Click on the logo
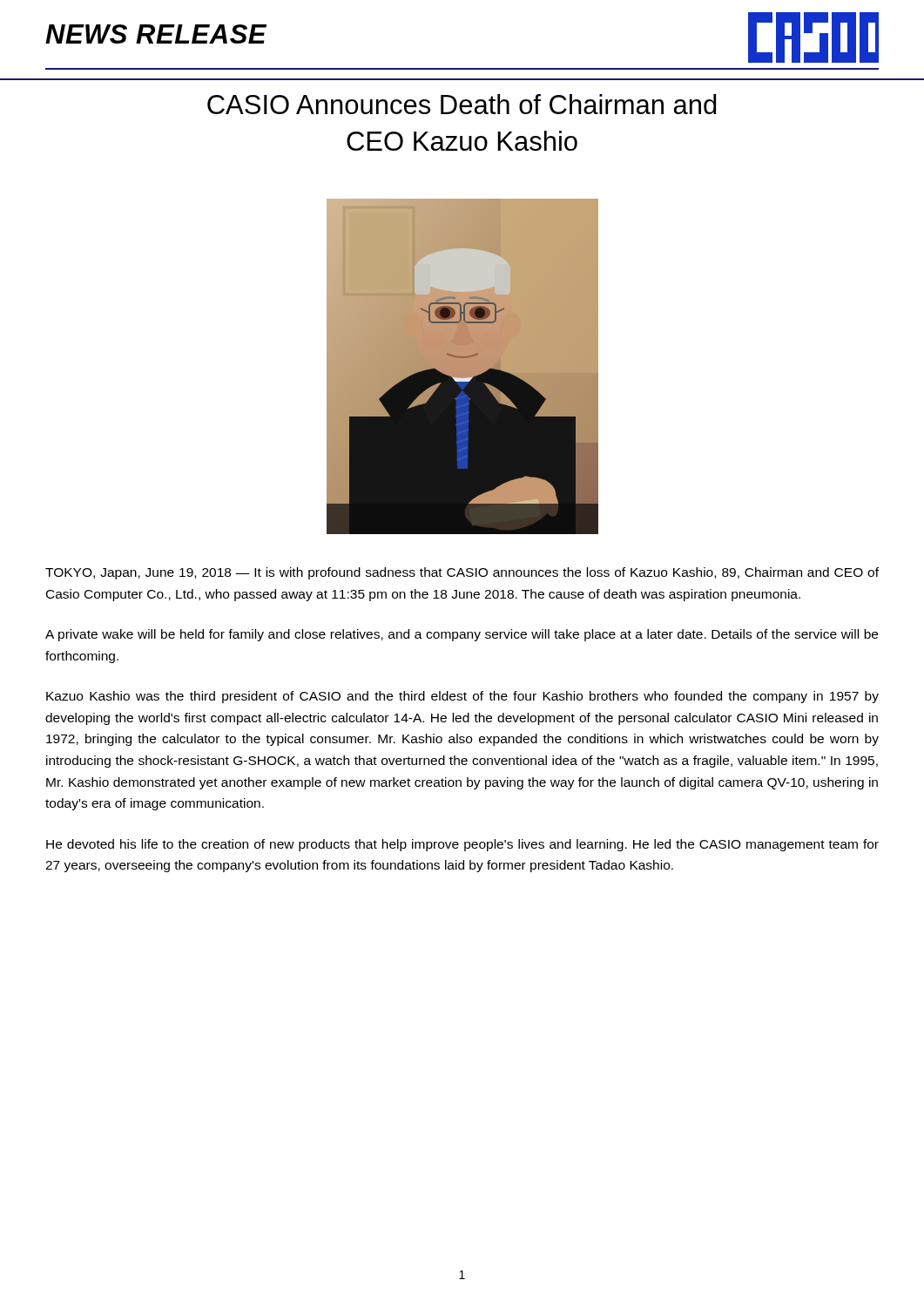 point(818,47)
